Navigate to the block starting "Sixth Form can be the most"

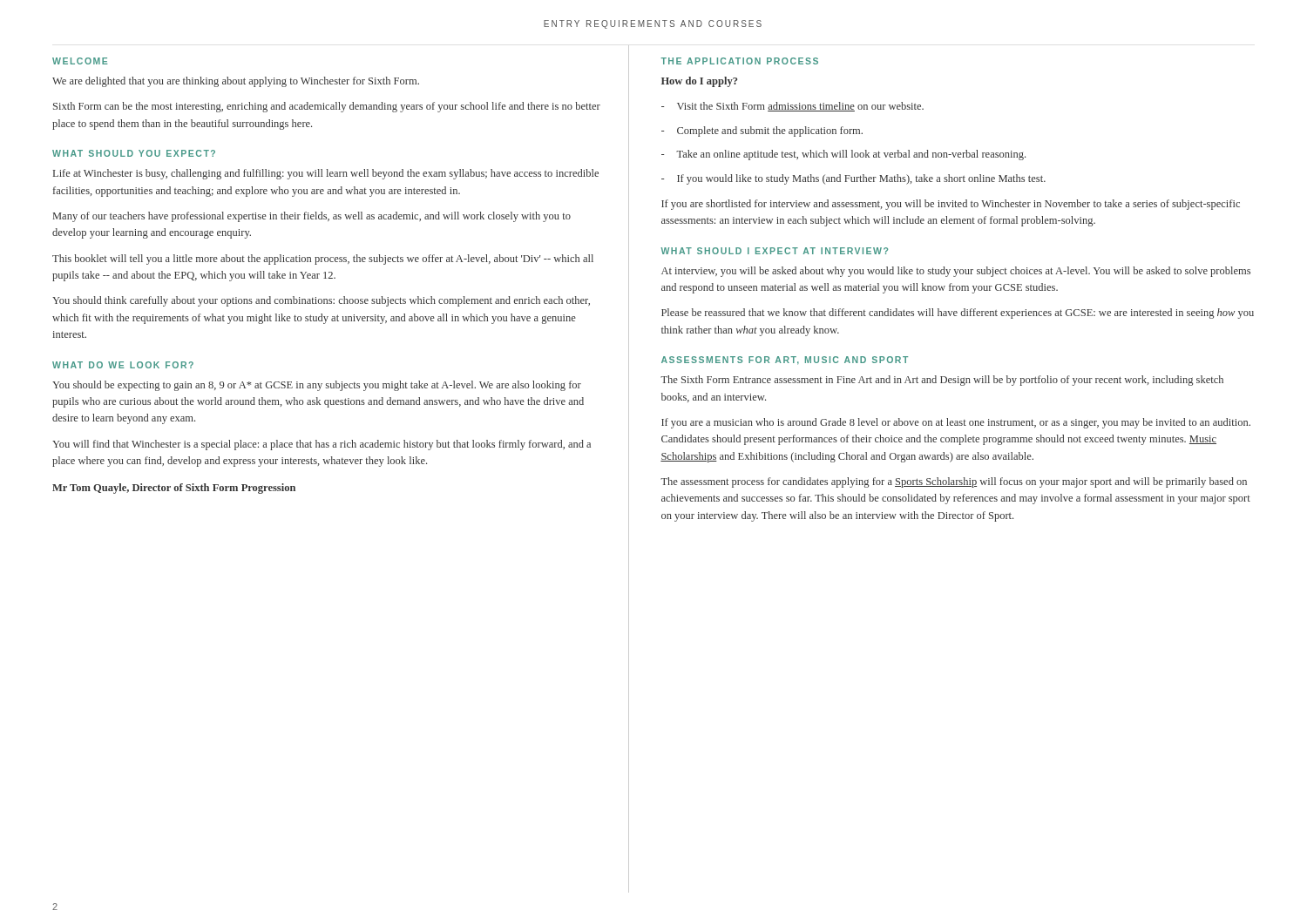point(326,115)
